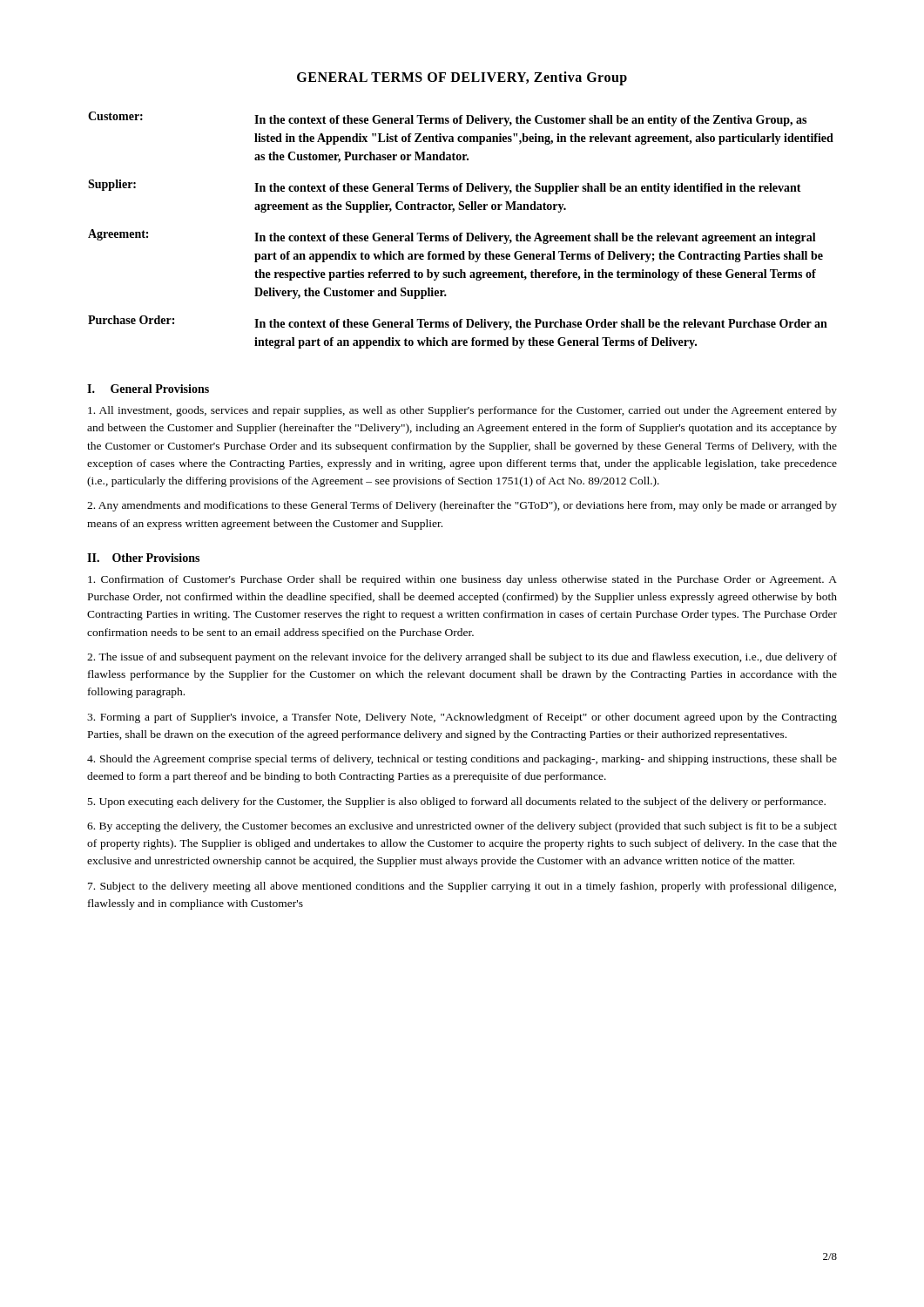Locate the table

point(462,237)
